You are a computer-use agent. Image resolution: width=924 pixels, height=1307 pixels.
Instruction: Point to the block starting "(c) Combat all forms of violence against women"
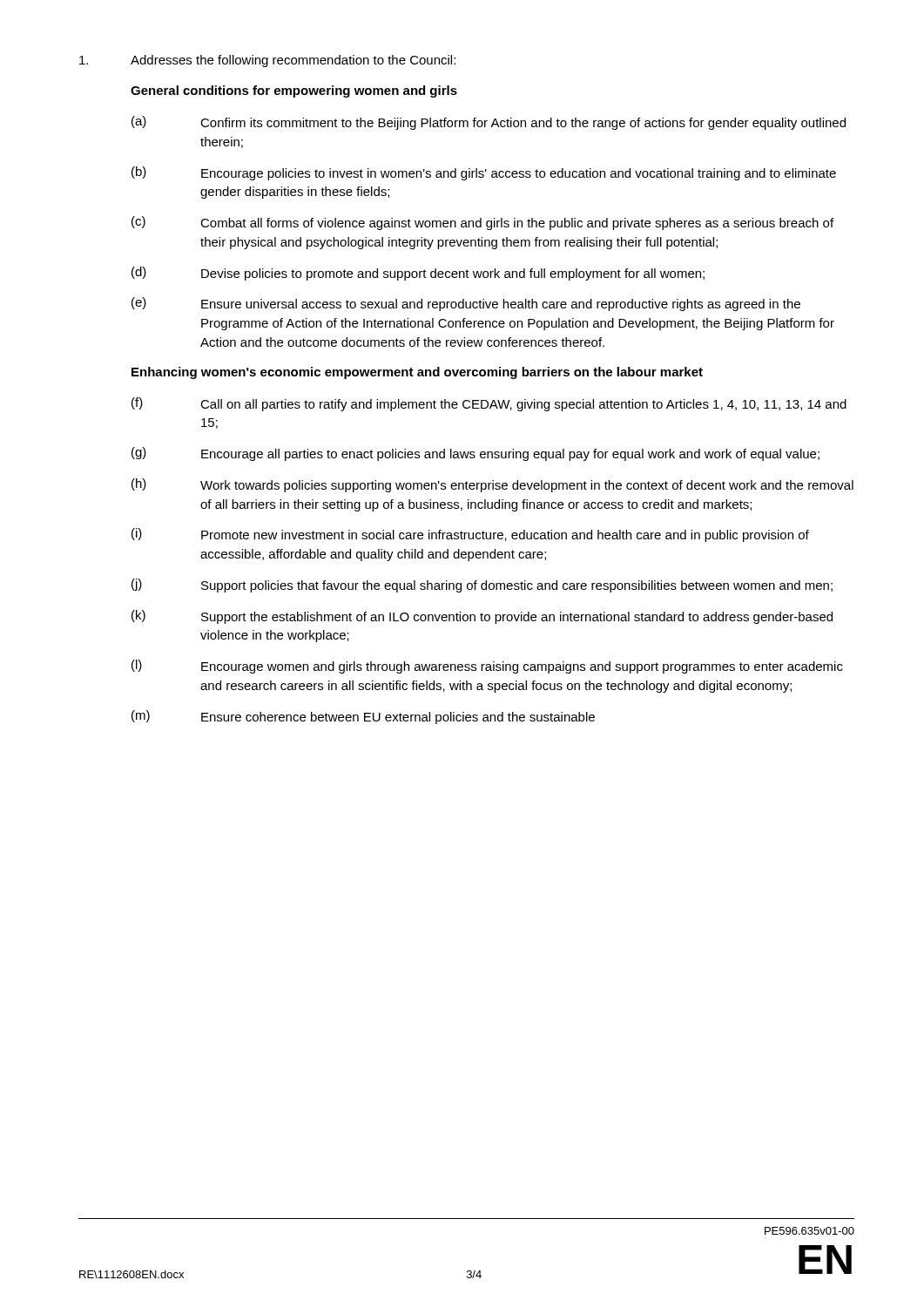pyautogui.click(x=492, y=232)
